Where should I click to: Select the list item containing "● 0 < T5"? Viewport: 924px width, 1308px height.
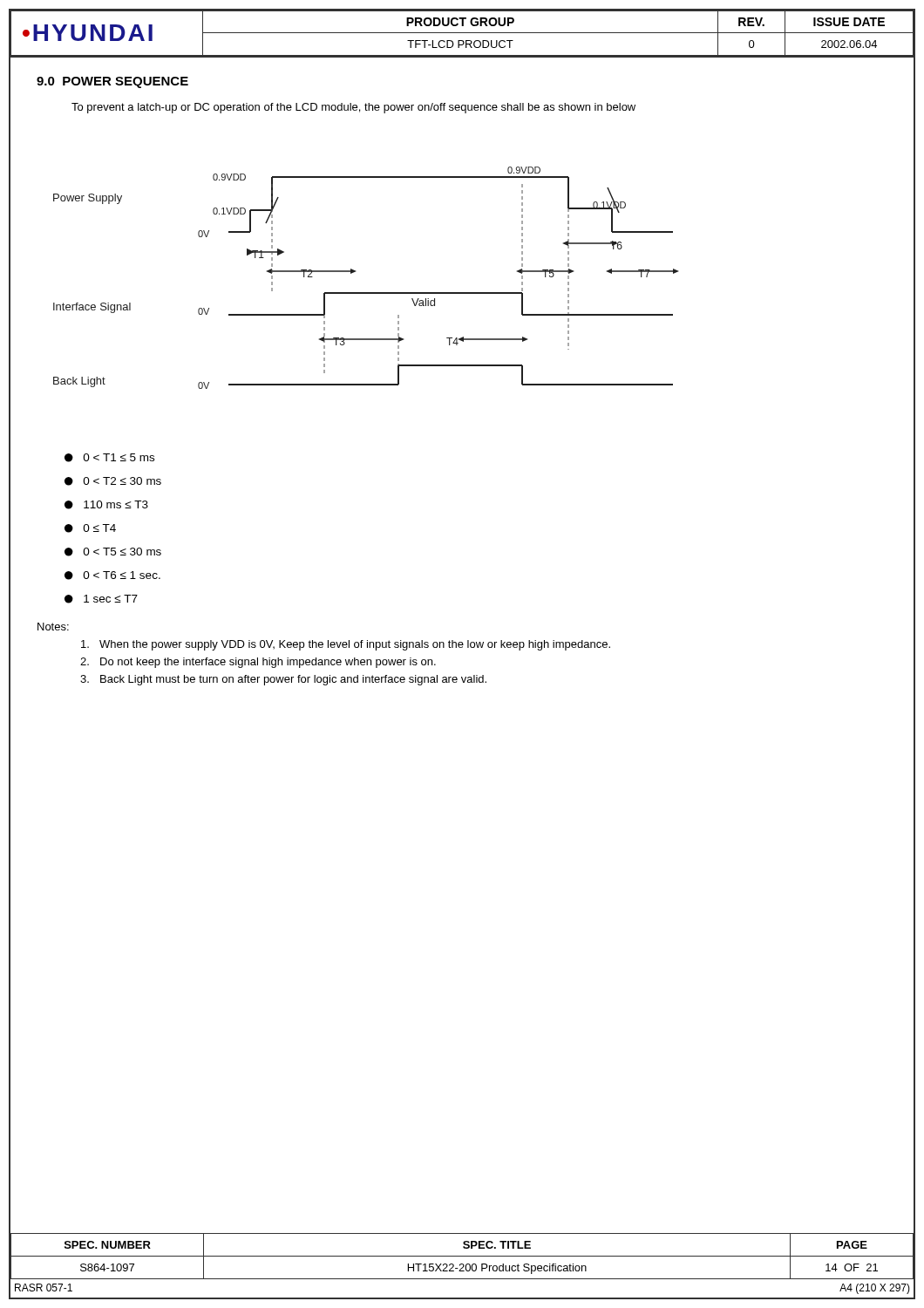click(x=112, y=551)
